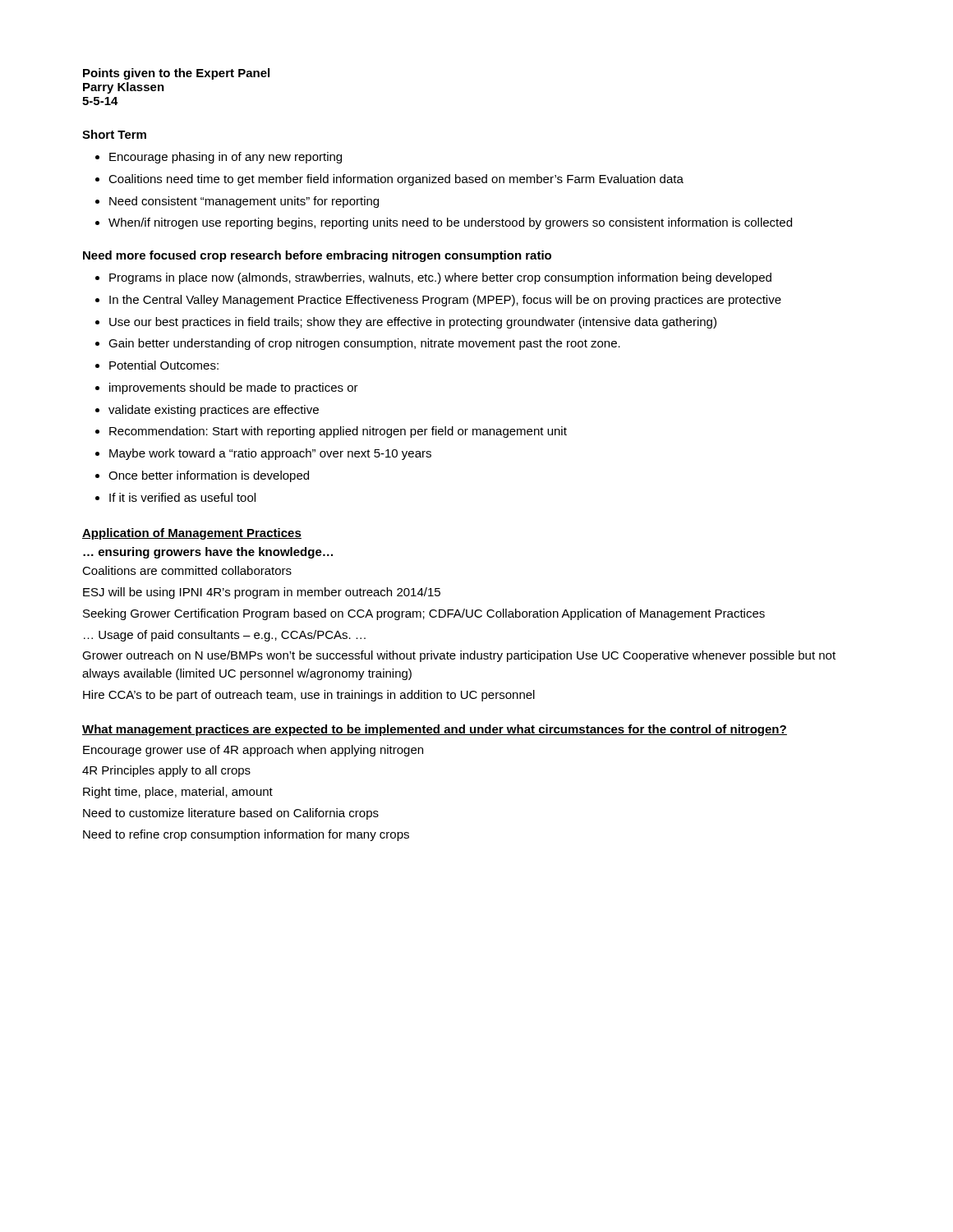
Task: Where is the passage that starts "Encourage grower use of 4R approach when applying"?
Action: [253, 749]
